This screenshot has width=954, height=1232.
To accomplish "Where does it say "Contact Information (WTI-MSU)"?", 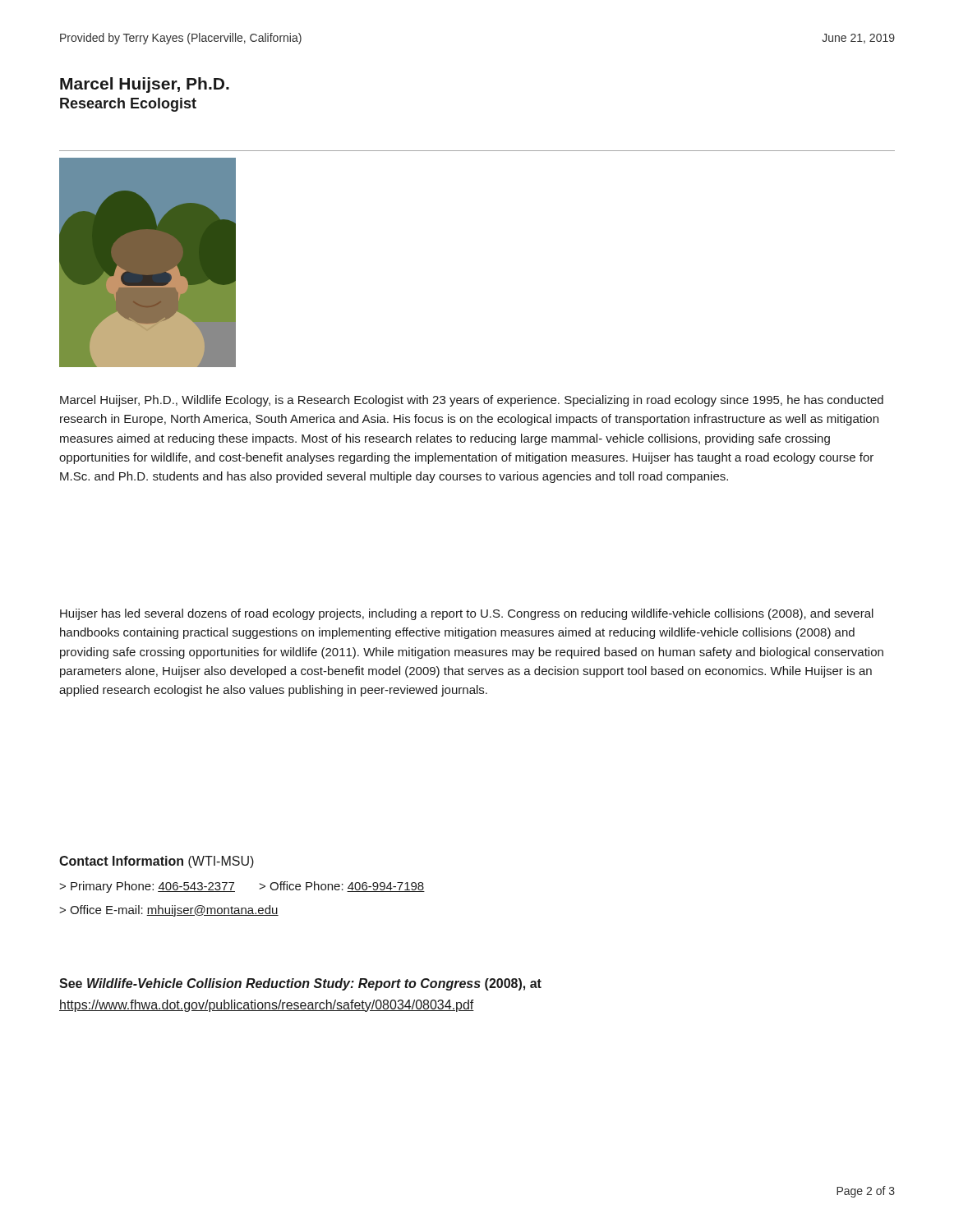I will 157,861.
